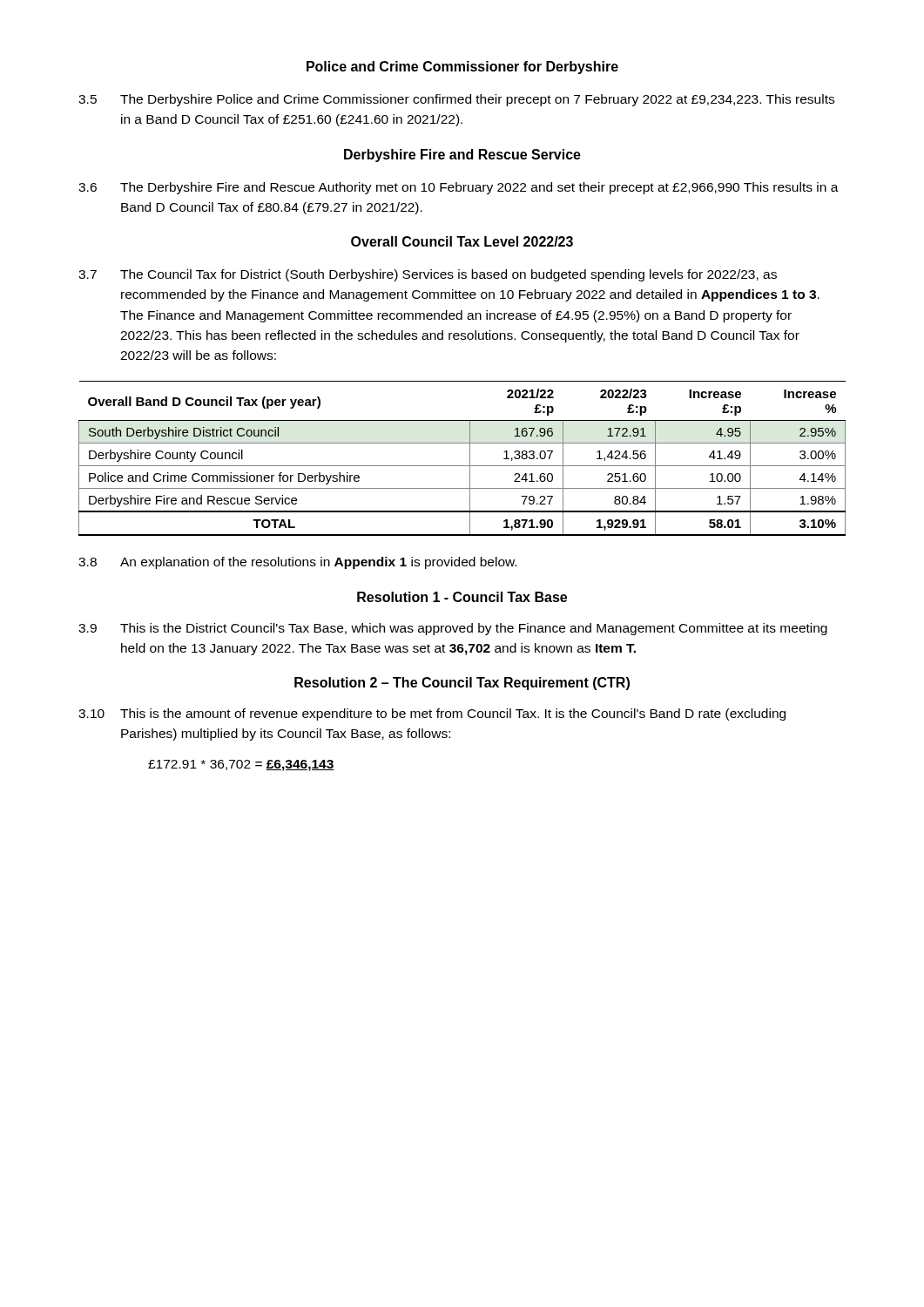The height and width of the screenshot is (1307, 924).
Task: Click on the text block starting "Derbyshire Fire and"
Action: point(462,154)
